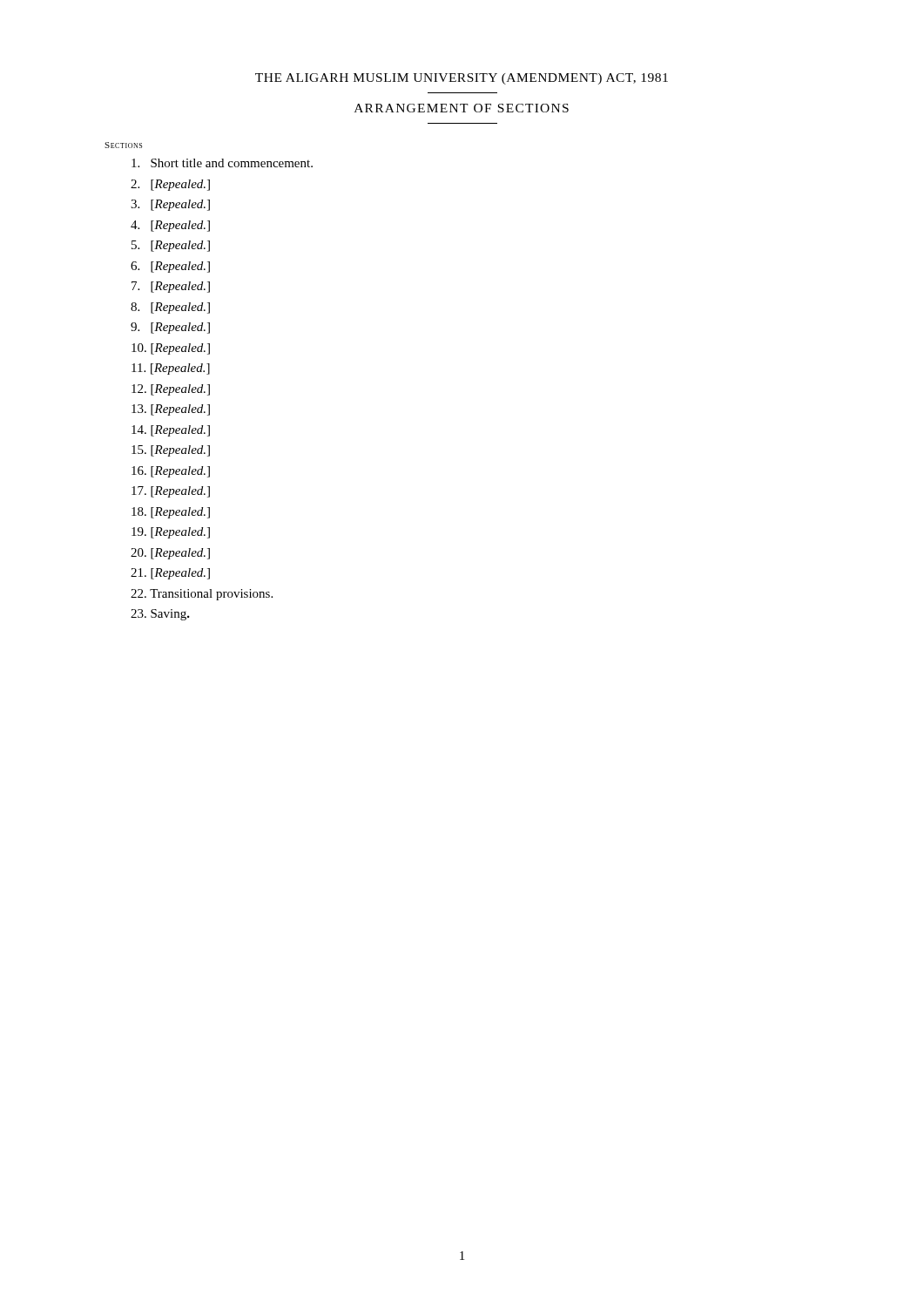Where does it say "20. [Repealed.]"?
The height and width of the screenshot is (1307, 924).
(171, 552)
